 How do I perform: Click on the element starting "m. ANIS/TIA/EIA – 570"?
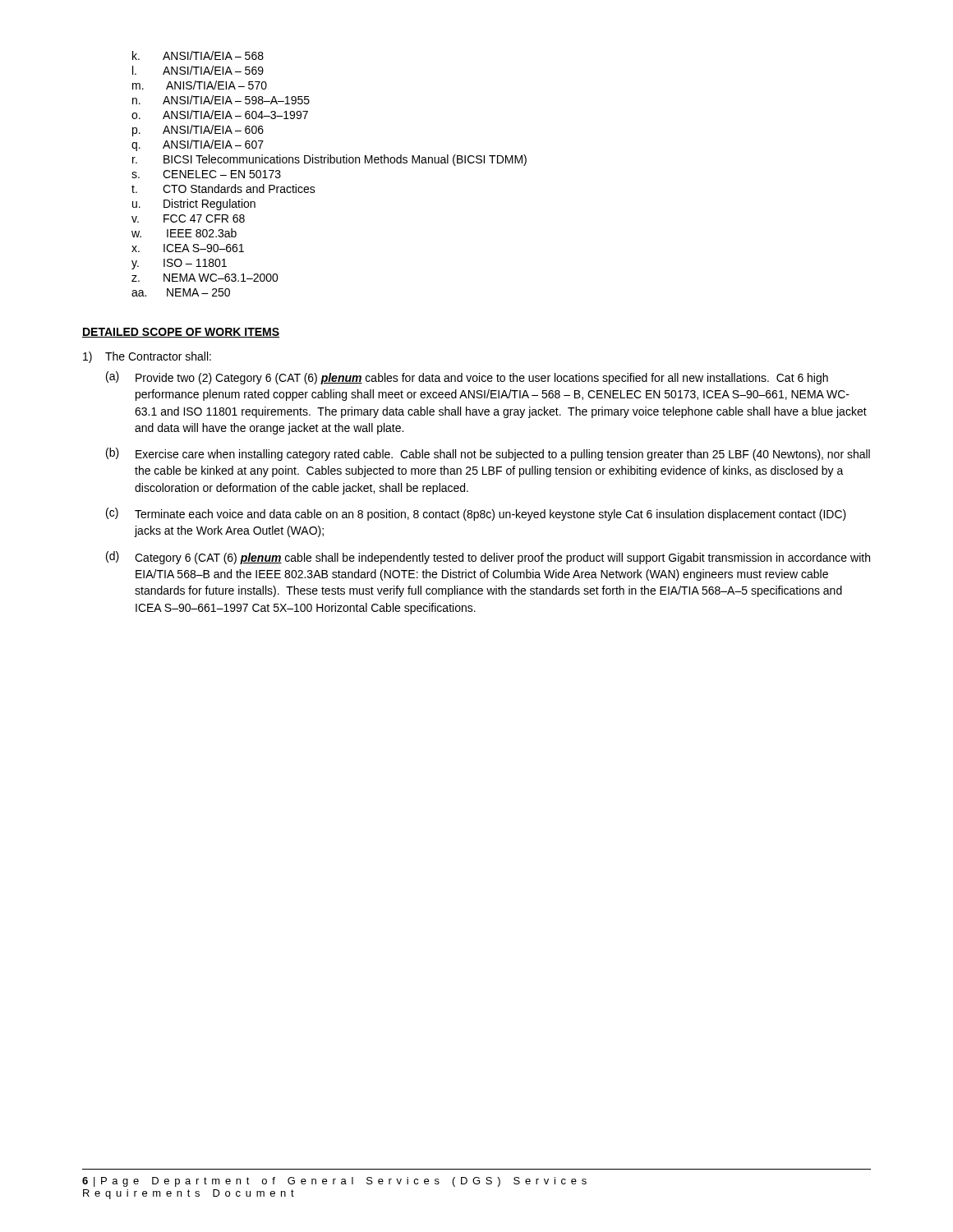[175, 85]
